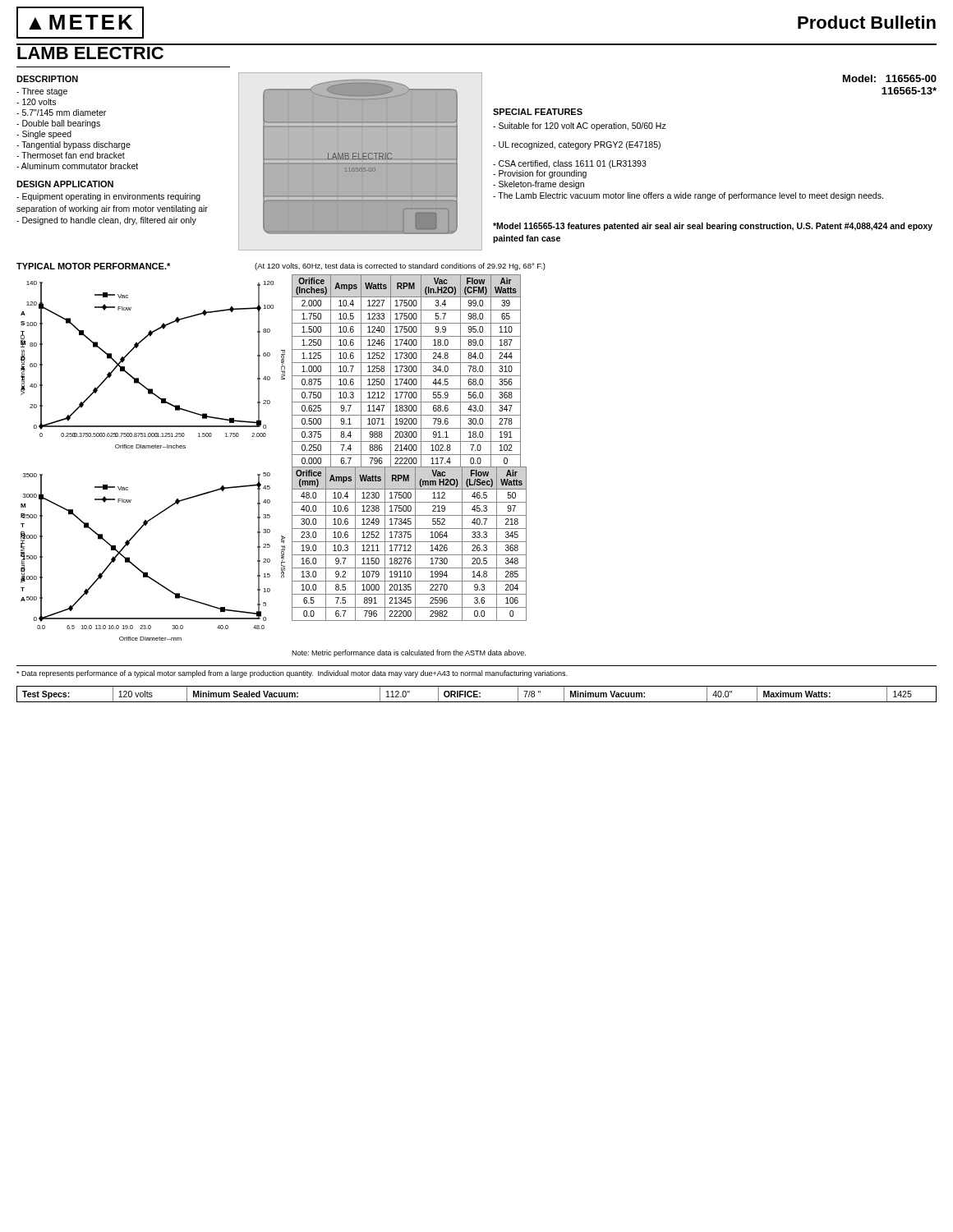Click on the region starting "DESIGN APPLICATION"
Screen dimensions: 1232x953
coord(65,184)
